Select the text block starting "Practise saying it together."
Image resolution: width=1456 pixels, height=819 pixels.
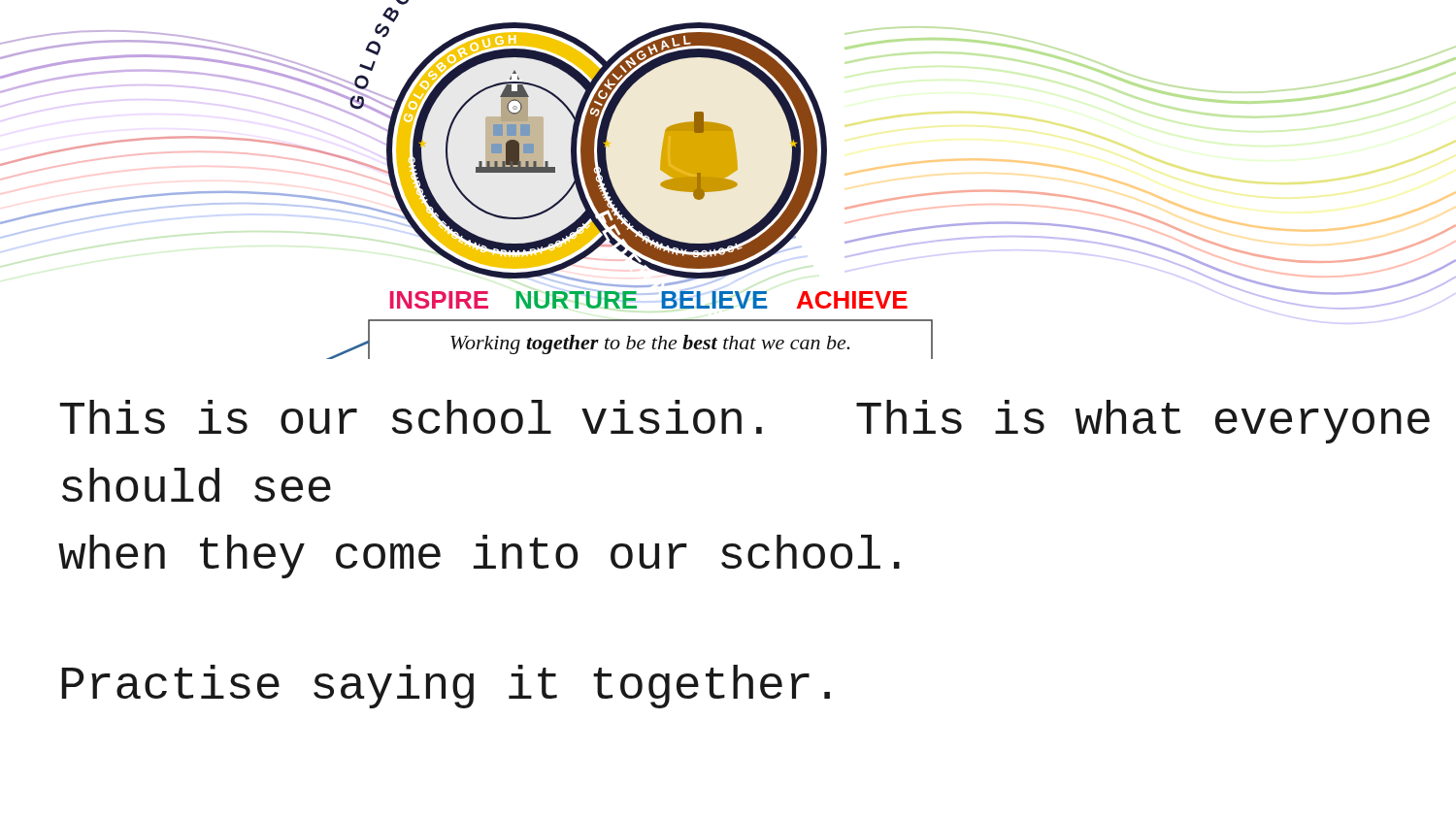[450, 686]
